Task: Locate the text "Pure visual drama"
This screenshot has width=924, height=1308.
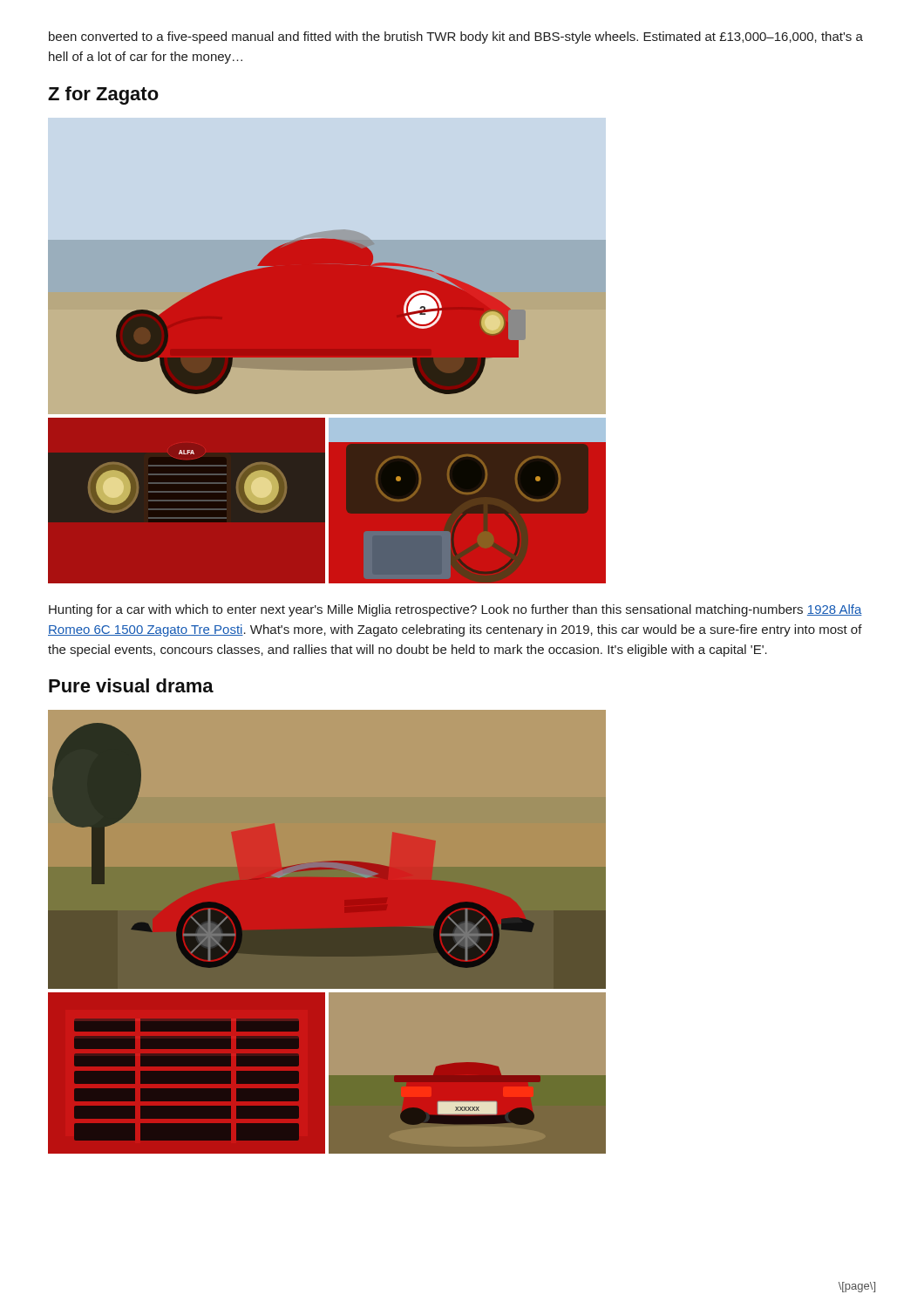Action: click(x=131, y=686)
